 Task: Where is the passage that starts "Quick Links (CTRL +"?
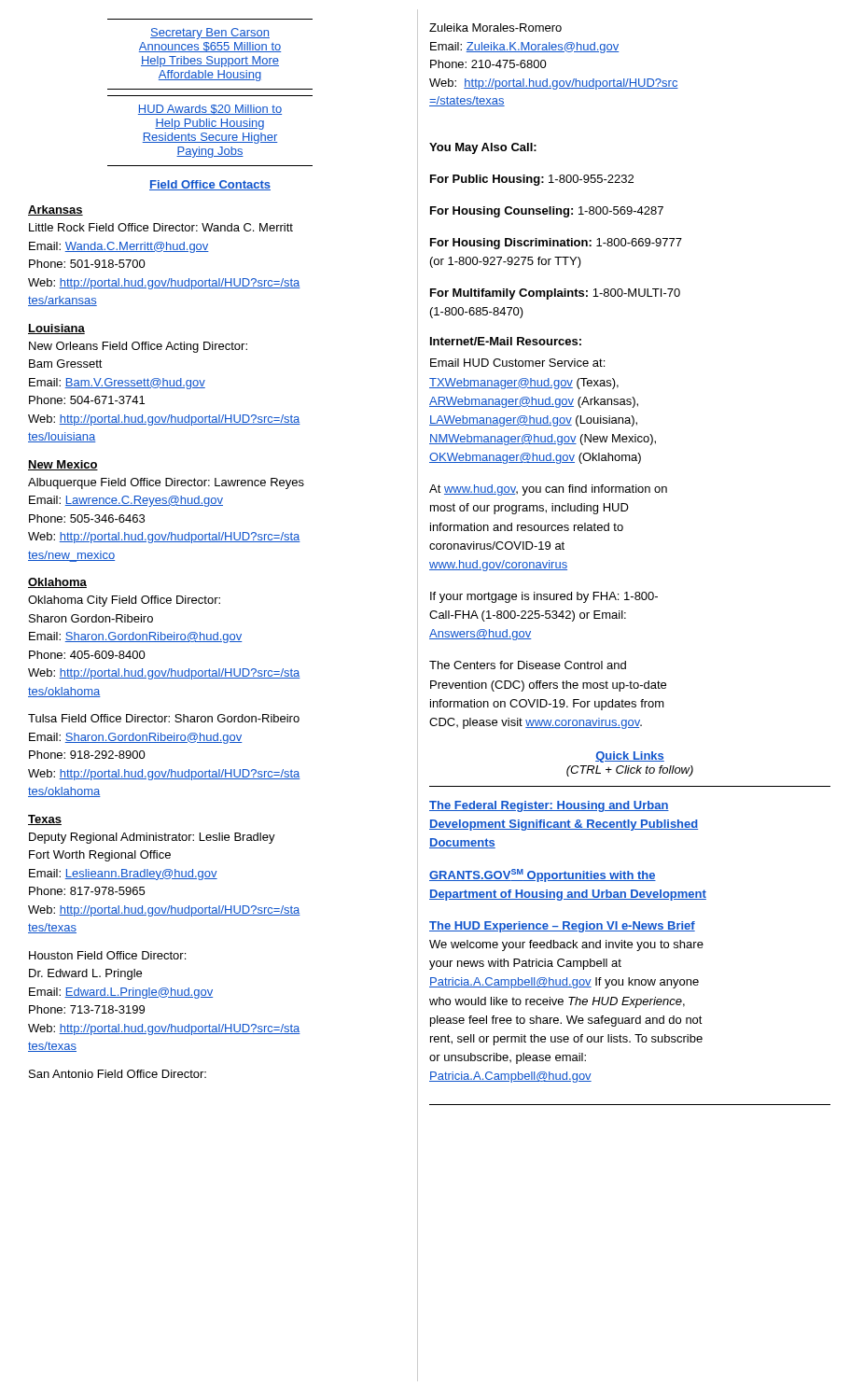click(x=630, y=763)
